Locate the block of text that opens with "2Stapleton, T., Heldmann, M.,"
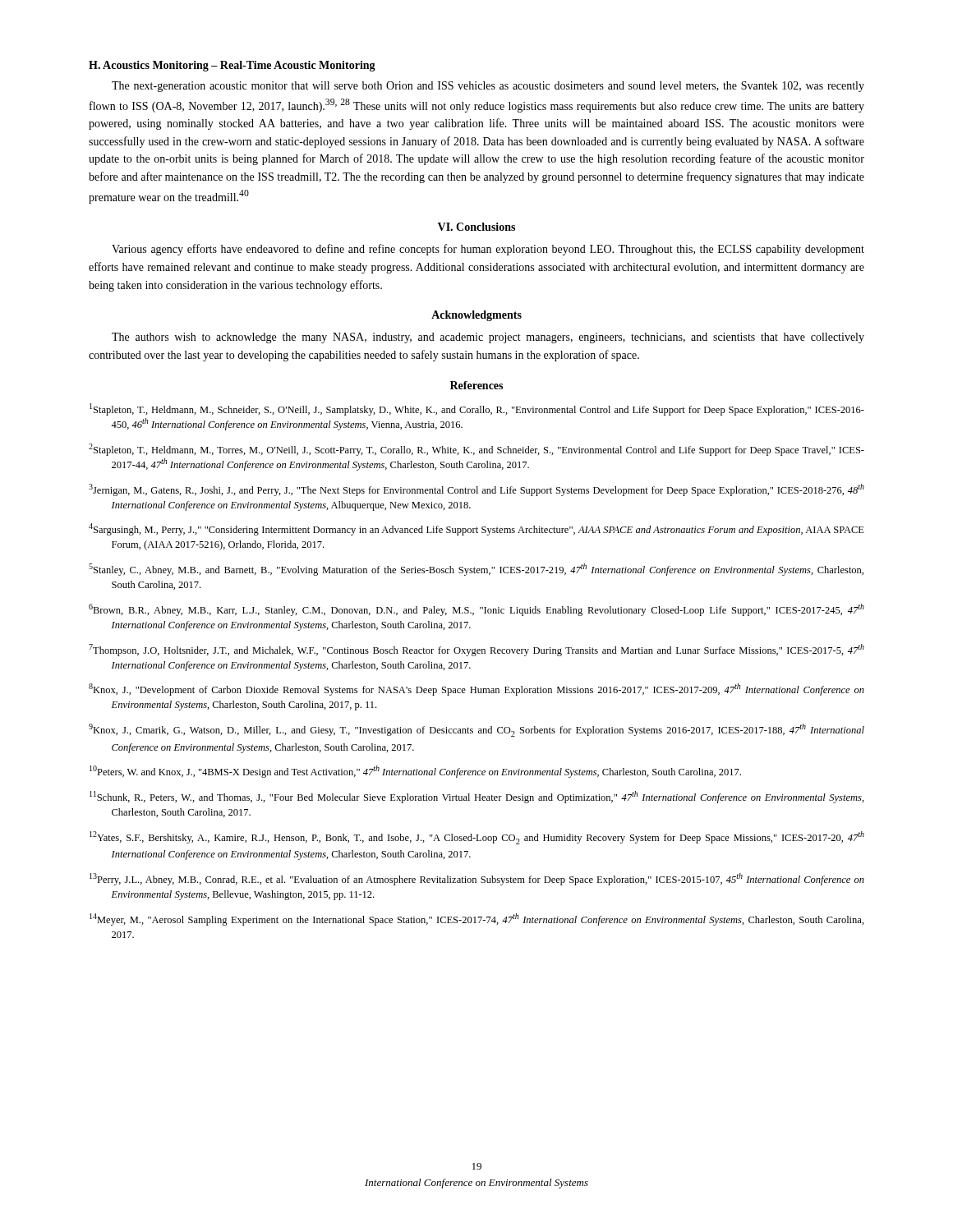Image resolution: width=953 pixels, height=1232 pixels. [476, 457]
